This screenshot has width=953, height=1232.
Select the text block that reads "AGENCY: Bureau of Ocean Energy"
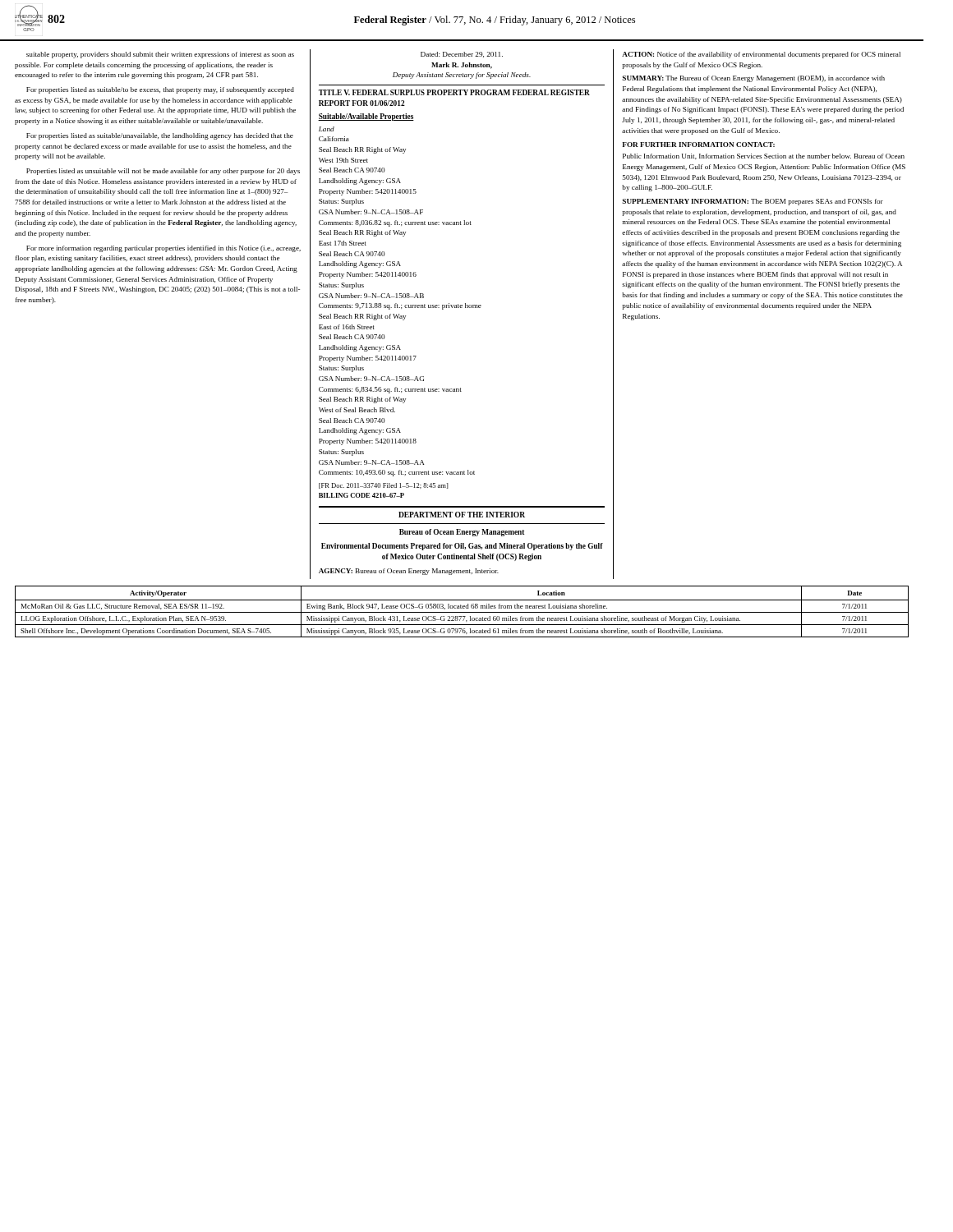462,571
